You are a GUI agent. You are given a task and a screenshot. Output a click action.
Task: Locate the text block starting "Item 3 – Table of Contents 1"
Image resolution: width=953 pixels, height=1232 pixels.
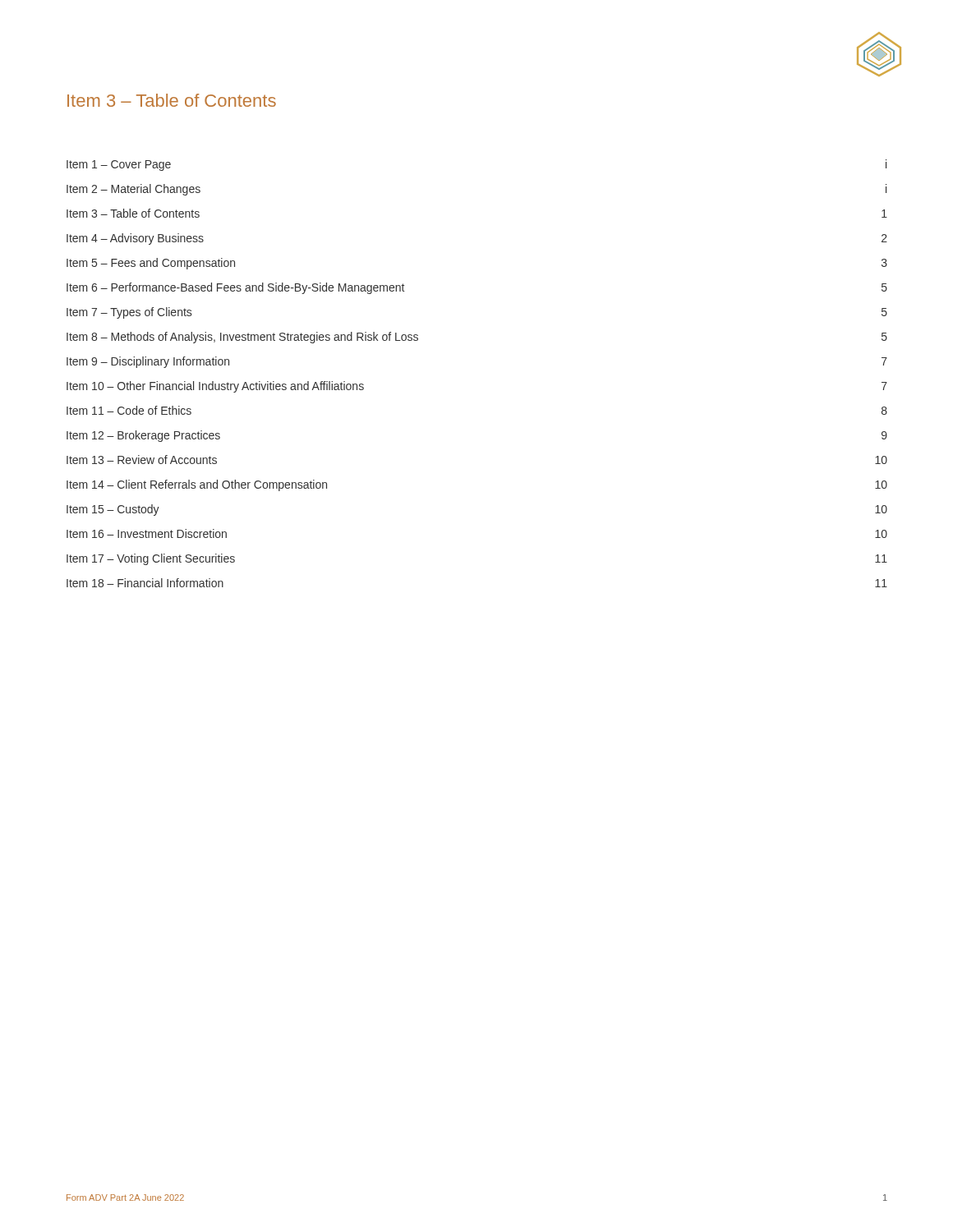pyautogui.click(x=134, y=214)
